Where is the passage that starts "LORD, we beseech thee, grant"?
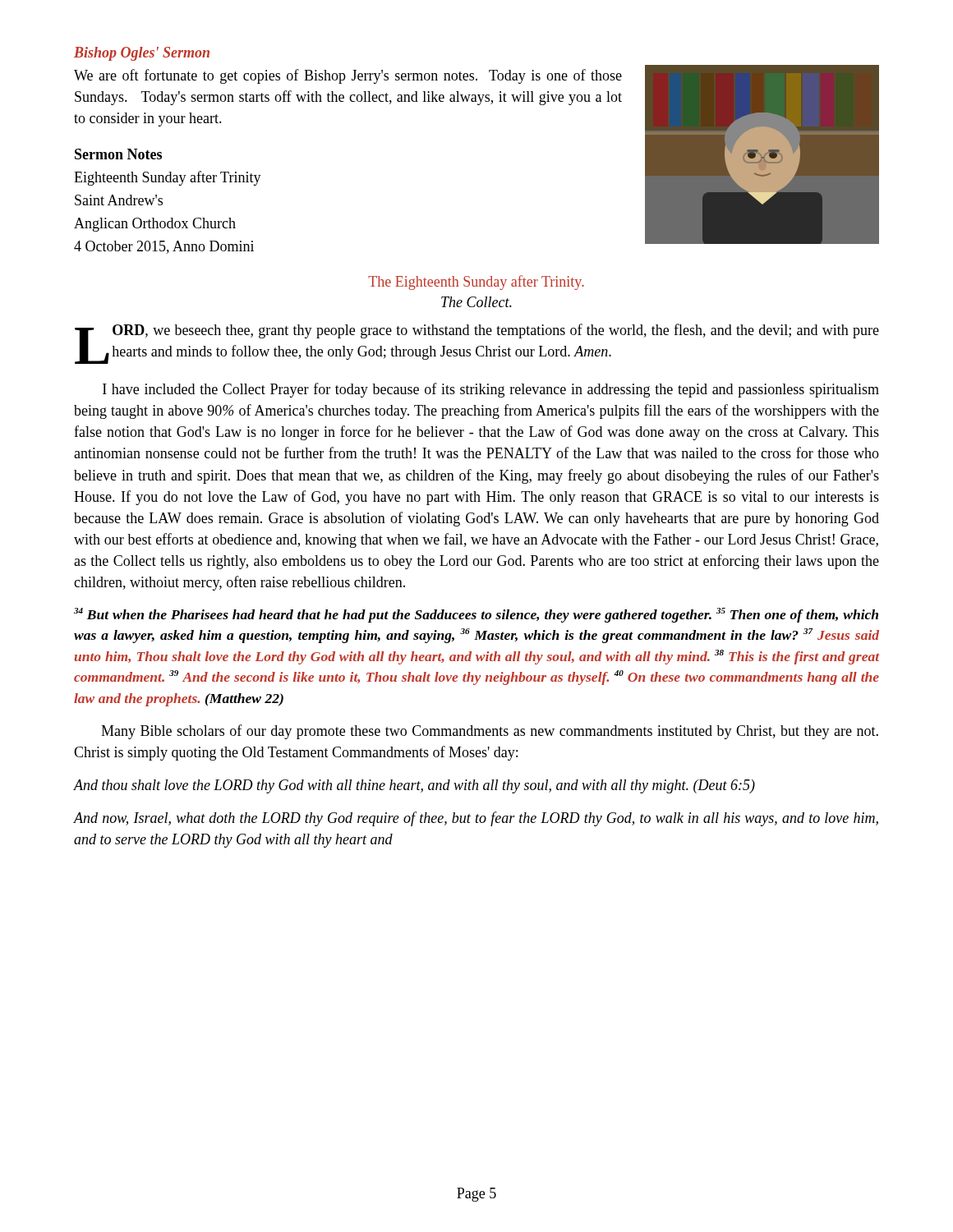This screenshot has width=953, height=1232. click(x=476, y=343)
